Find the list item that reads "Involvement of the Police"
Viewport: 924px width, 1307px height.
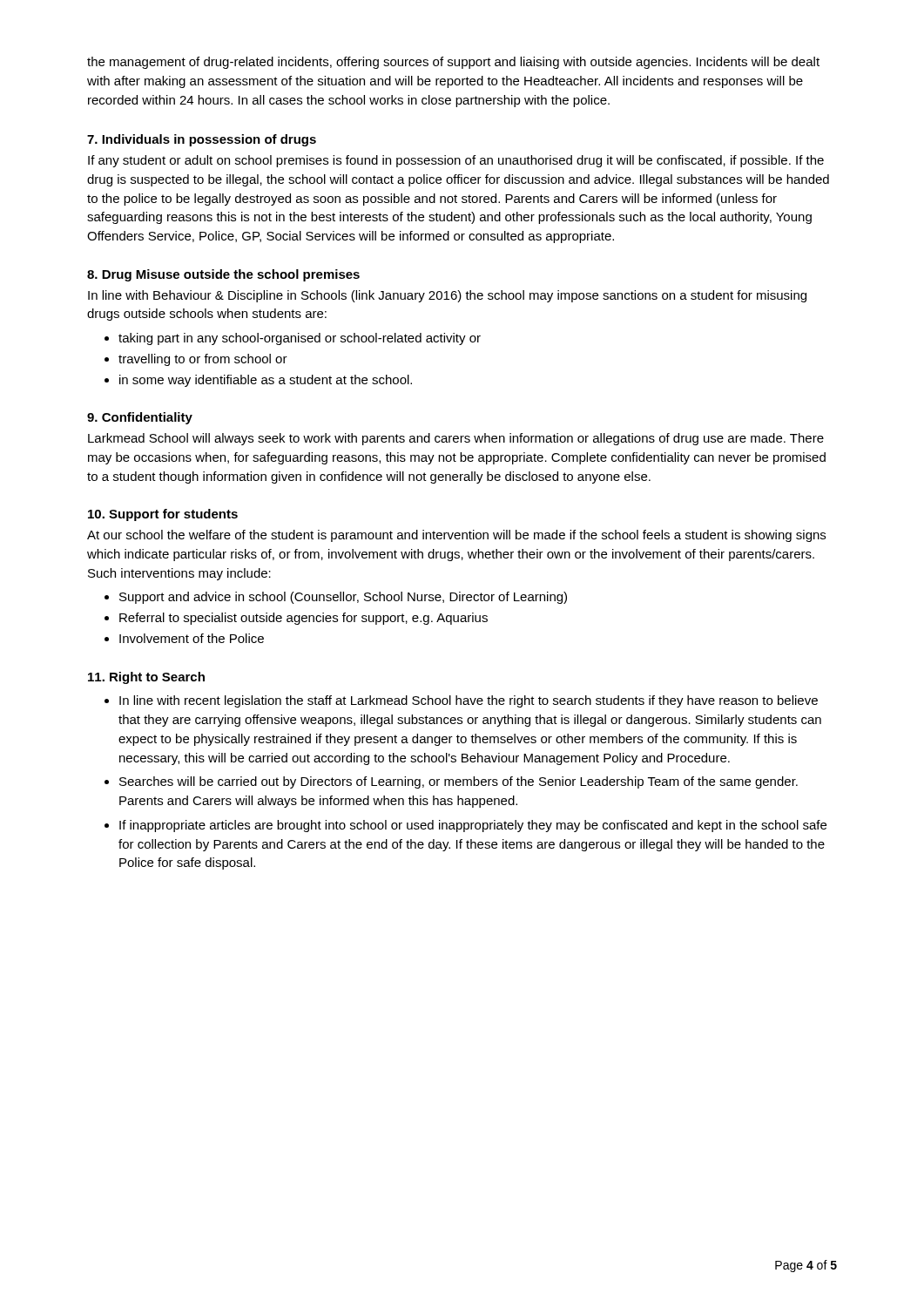[191, 638]
